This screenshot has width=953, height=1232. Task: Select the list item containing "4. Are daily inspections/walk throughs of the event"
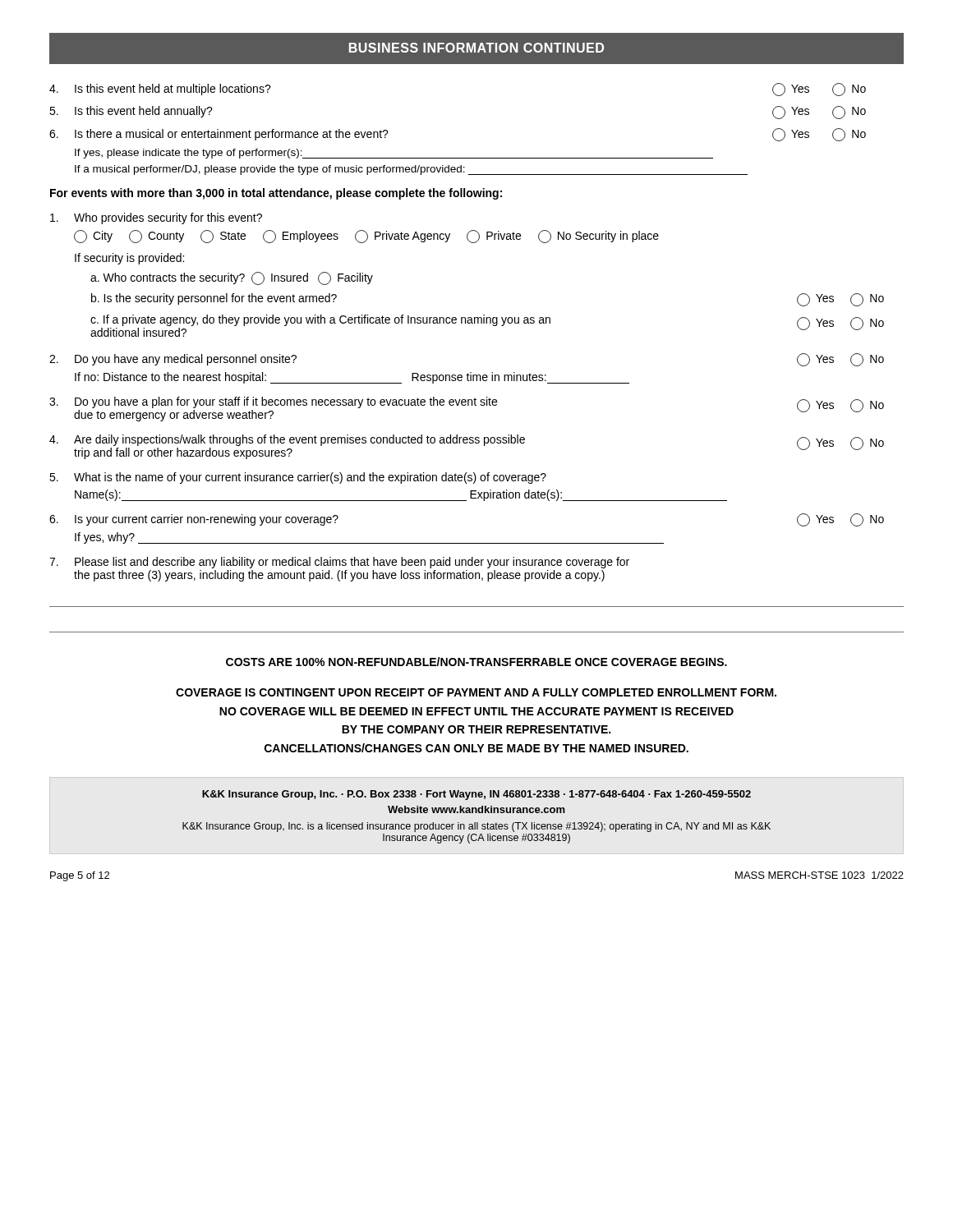point(476,446)
